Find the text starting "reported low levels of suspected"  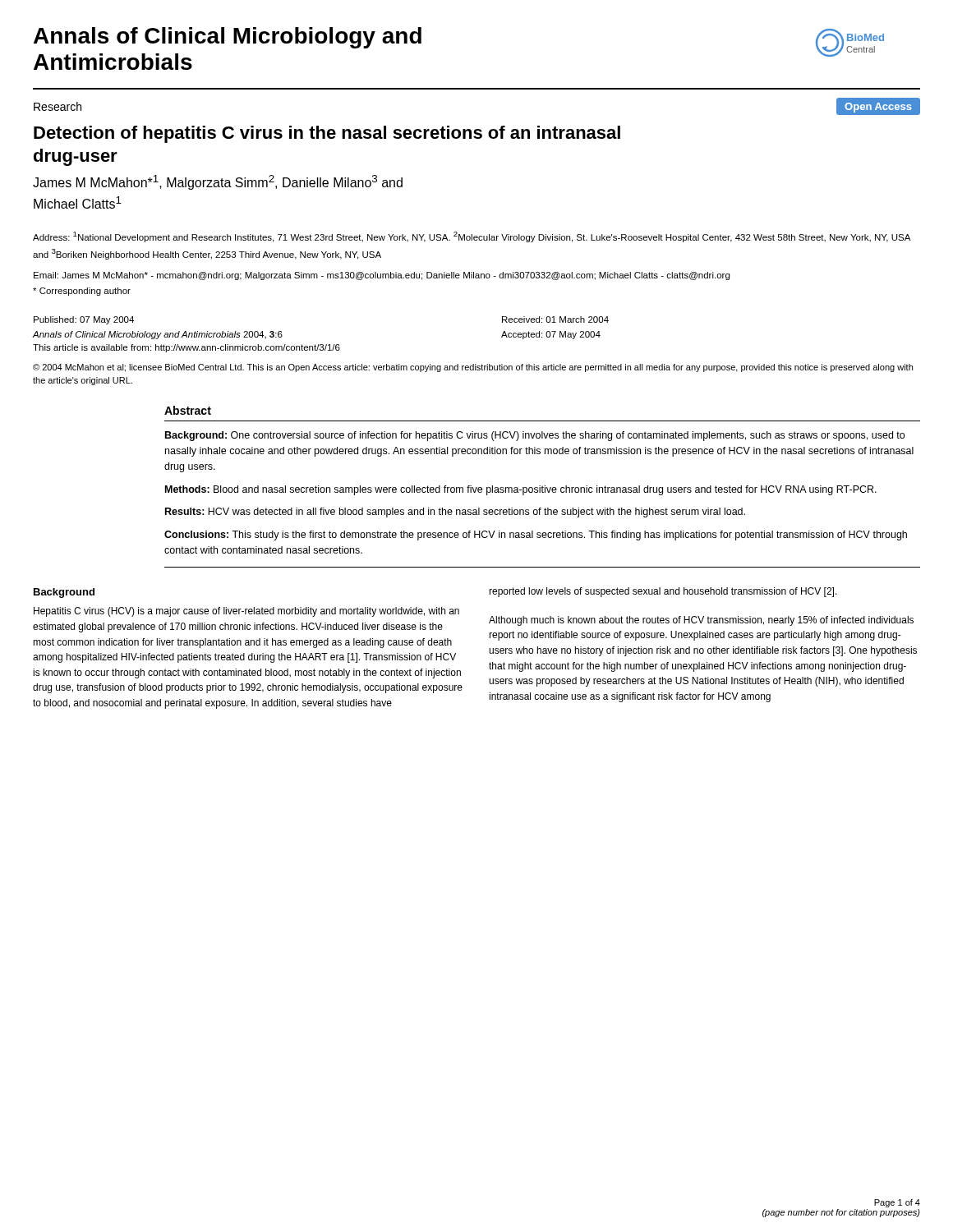663,592
